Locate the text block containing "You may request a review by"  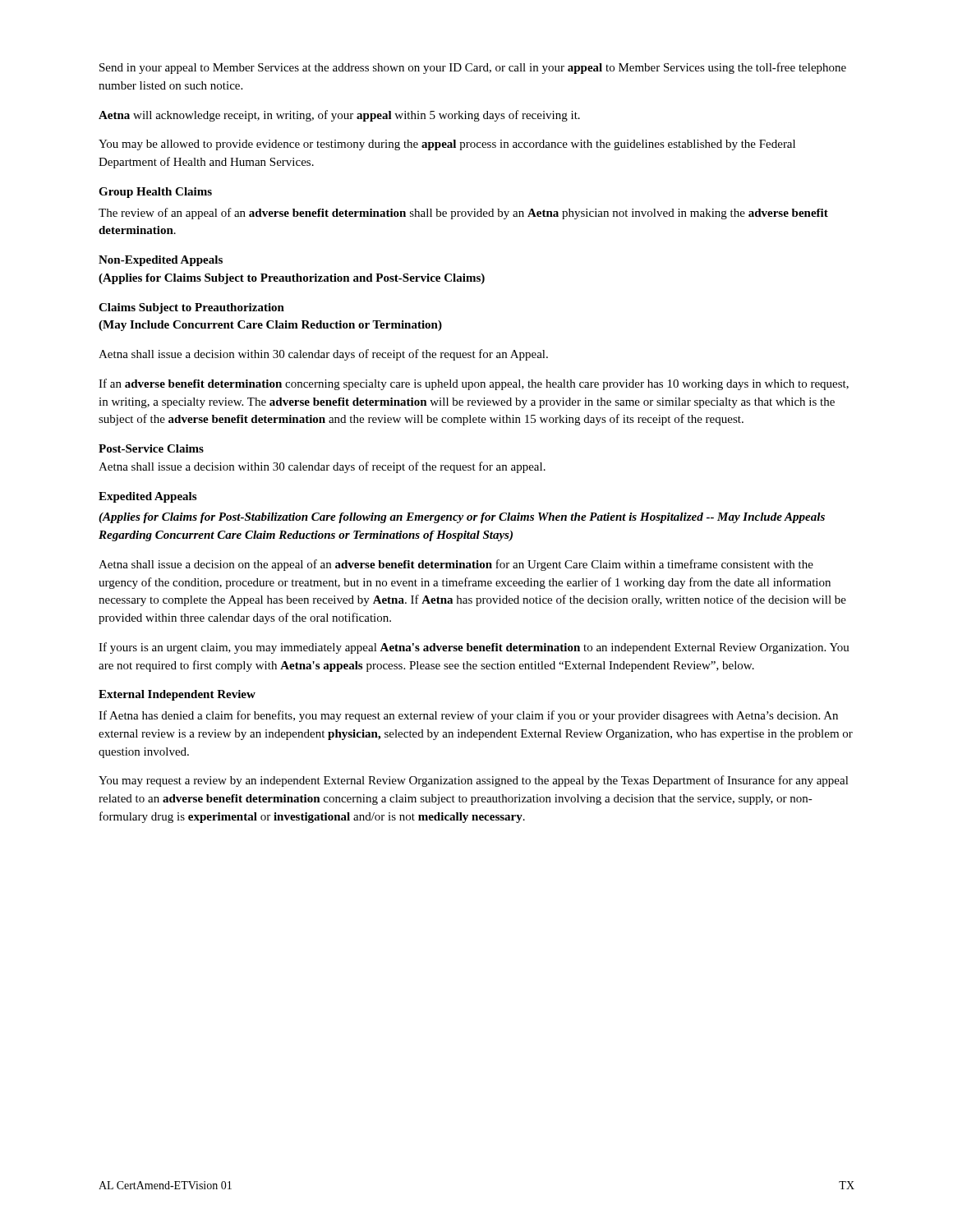click(x=476, y=799)
